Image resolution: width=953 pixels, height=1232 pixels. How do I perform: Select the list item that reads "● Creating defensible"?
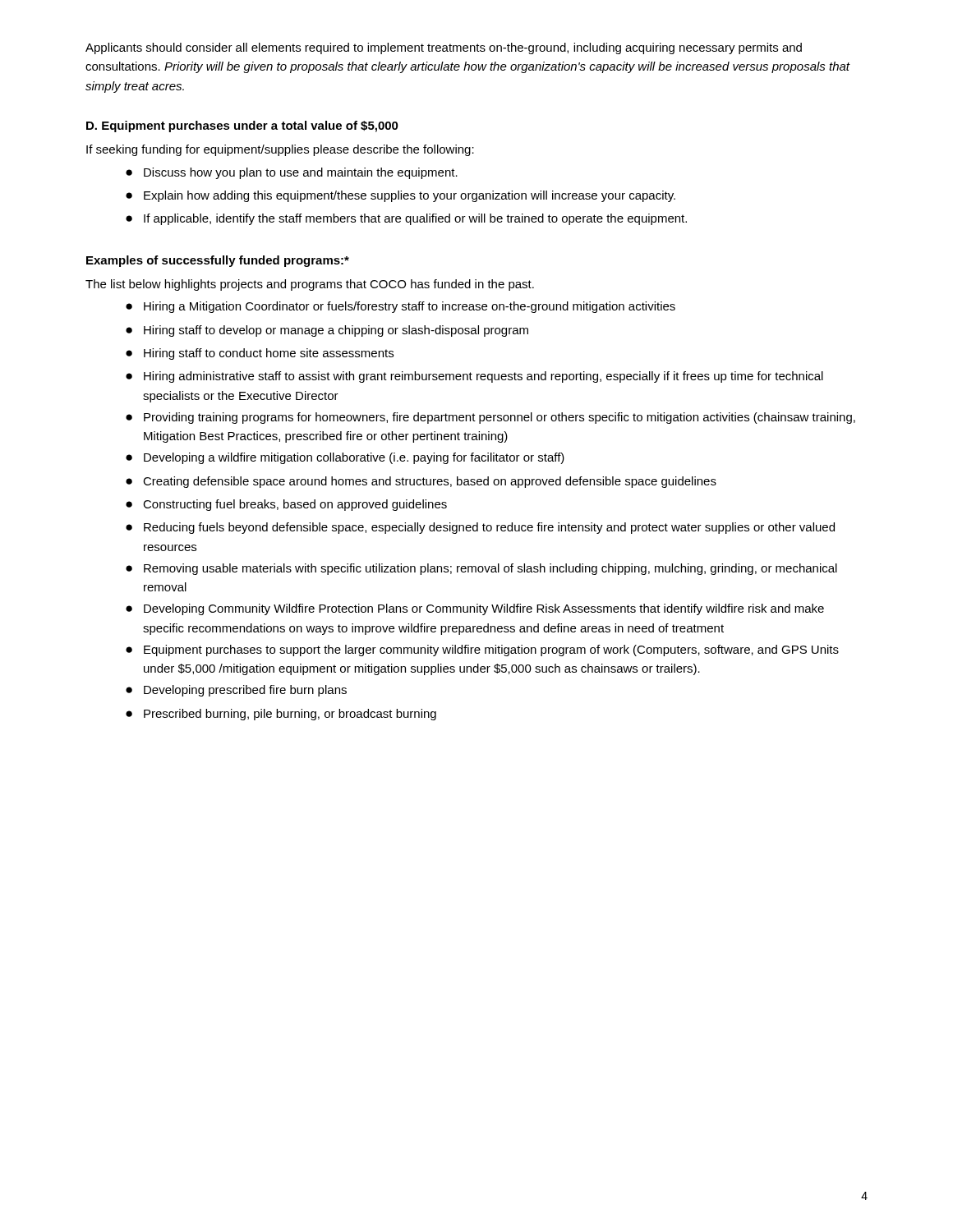pos(496,482)
